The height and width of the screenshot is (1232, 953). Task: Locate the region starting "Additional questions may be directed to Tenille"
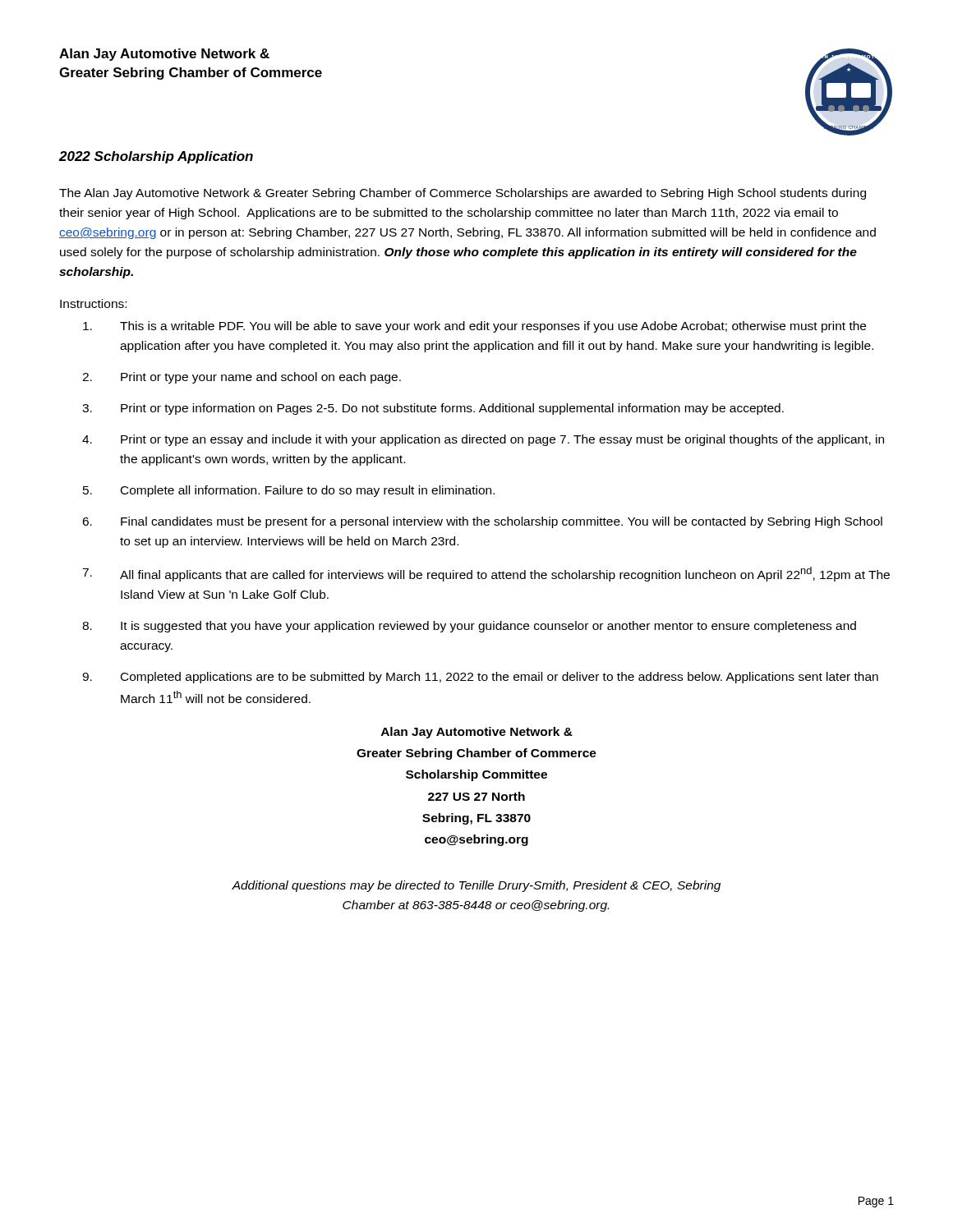click(476, 895)
